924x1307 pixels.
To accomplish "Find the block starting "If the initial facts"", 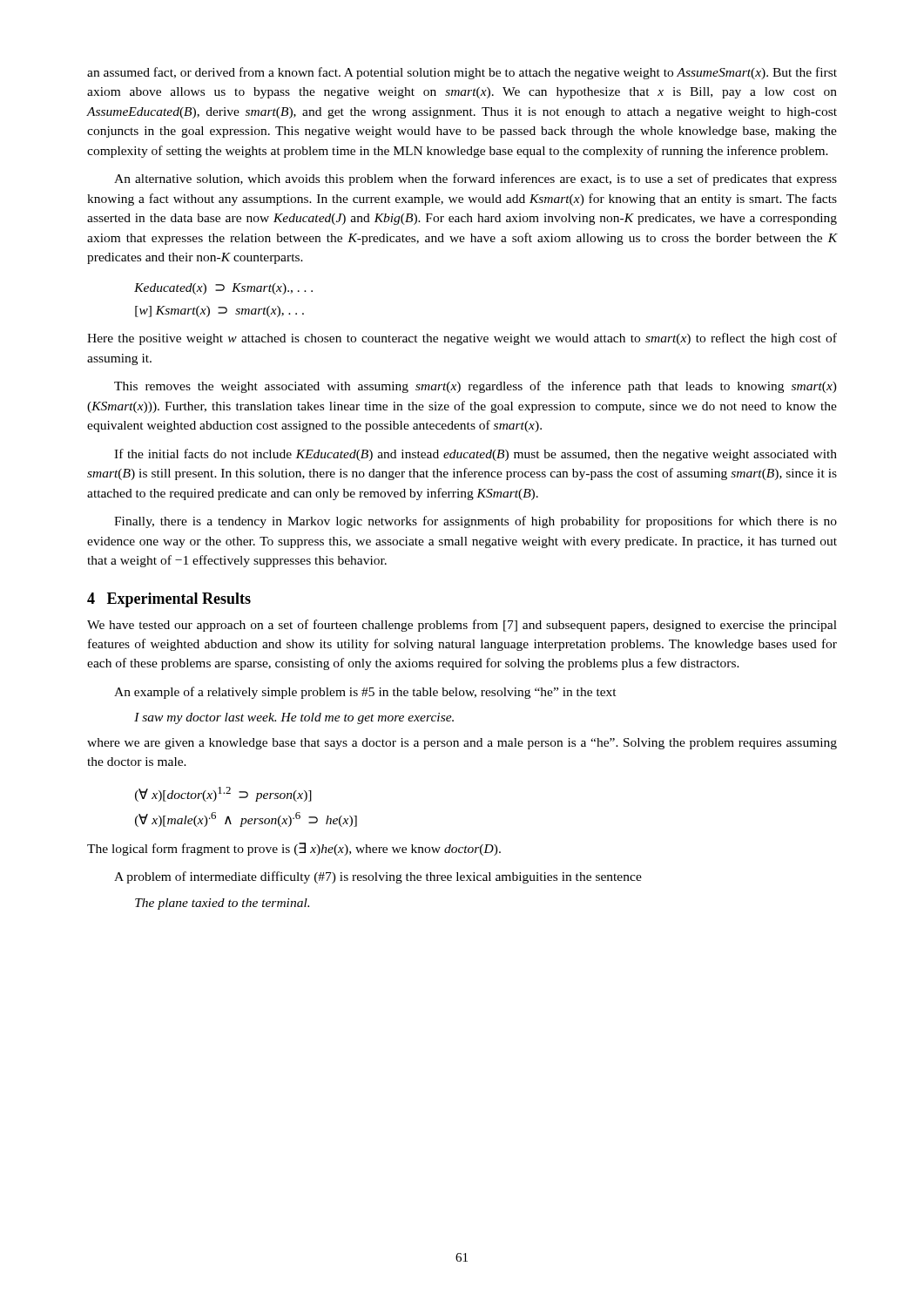I will pos(462,473).
